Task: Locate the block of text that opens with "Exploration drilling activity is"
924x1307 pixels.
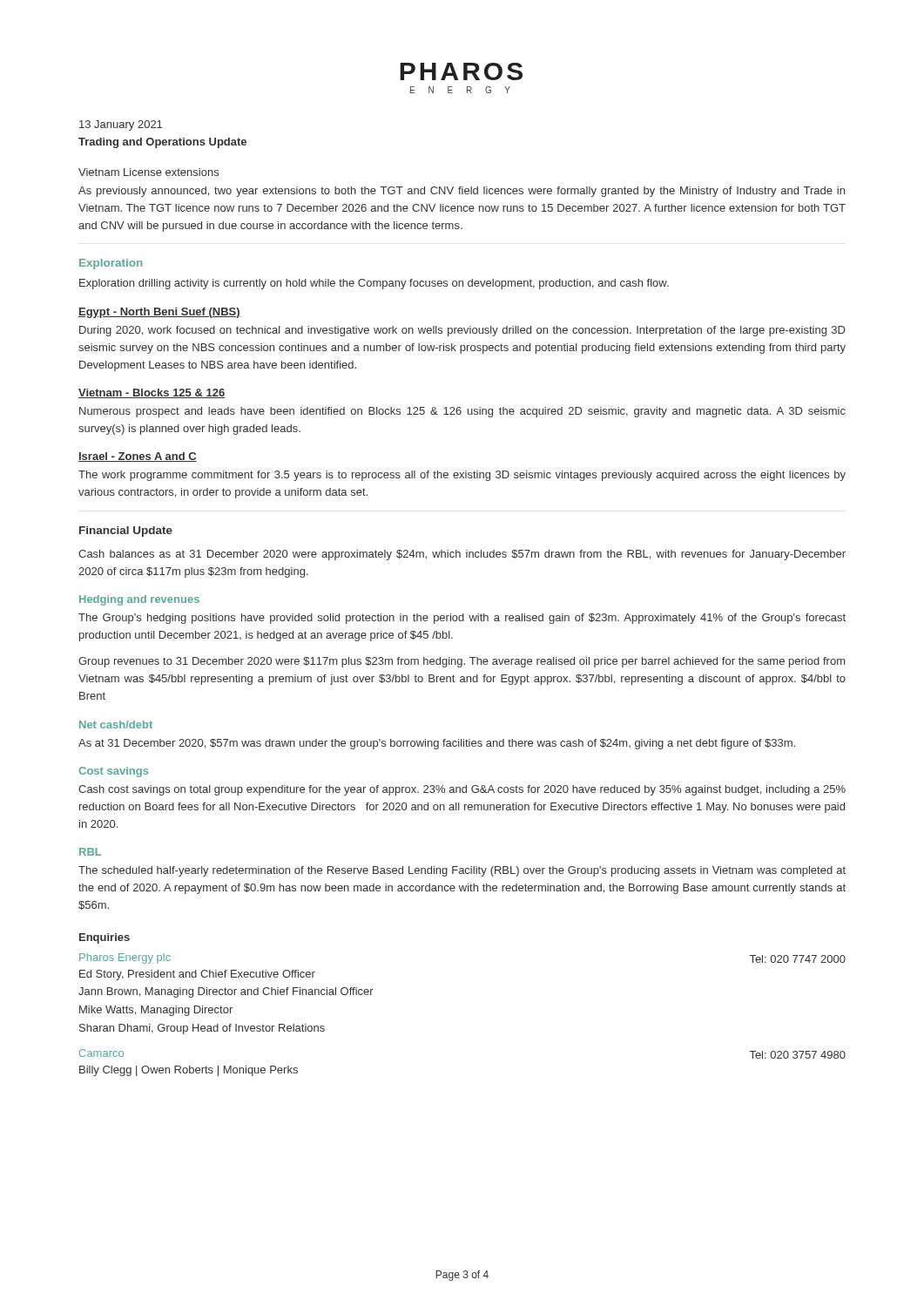Action: [374, 283]
